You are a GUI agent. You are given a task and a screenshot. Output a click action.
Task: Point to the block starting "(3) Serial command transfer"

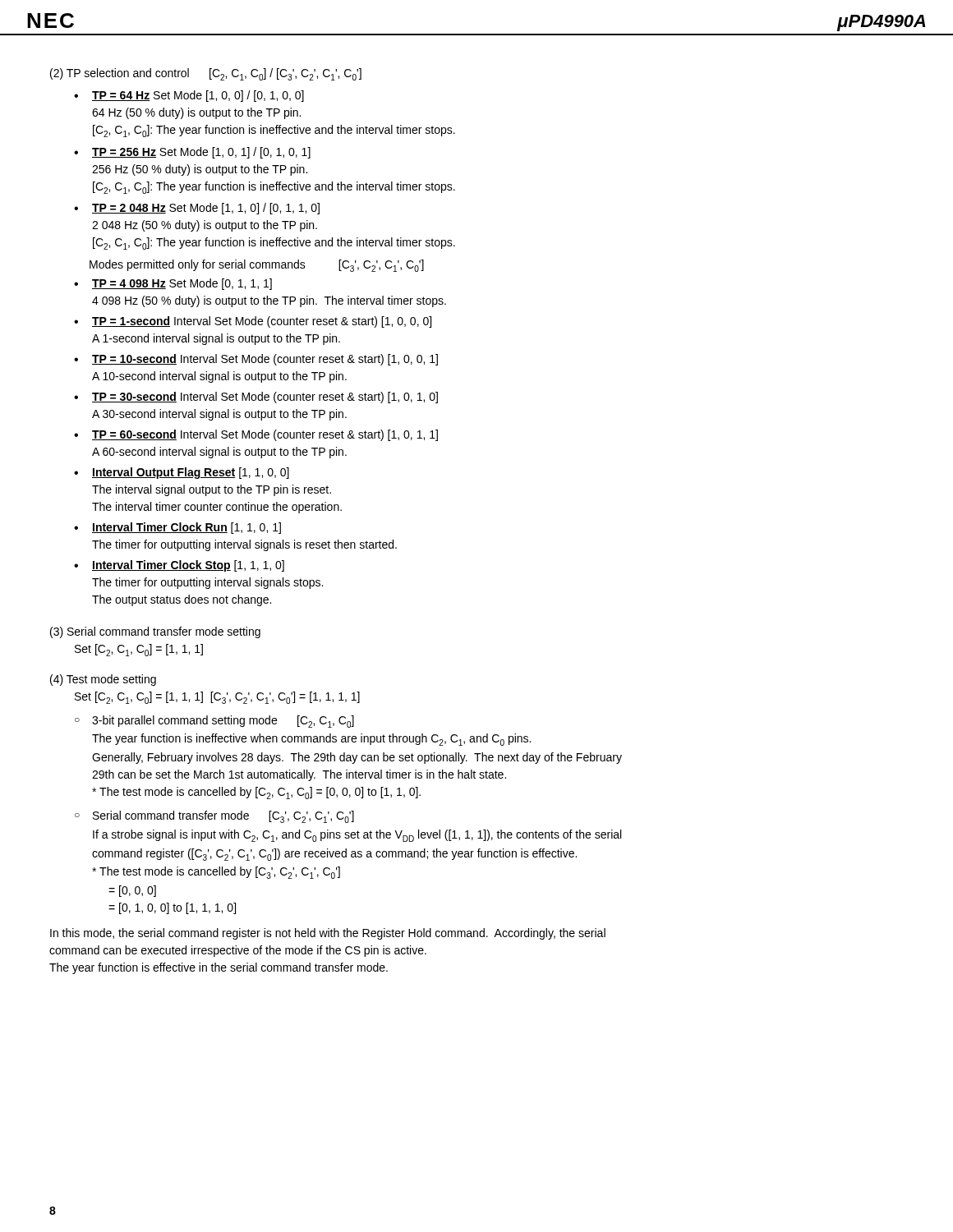[x=155, y=641]
